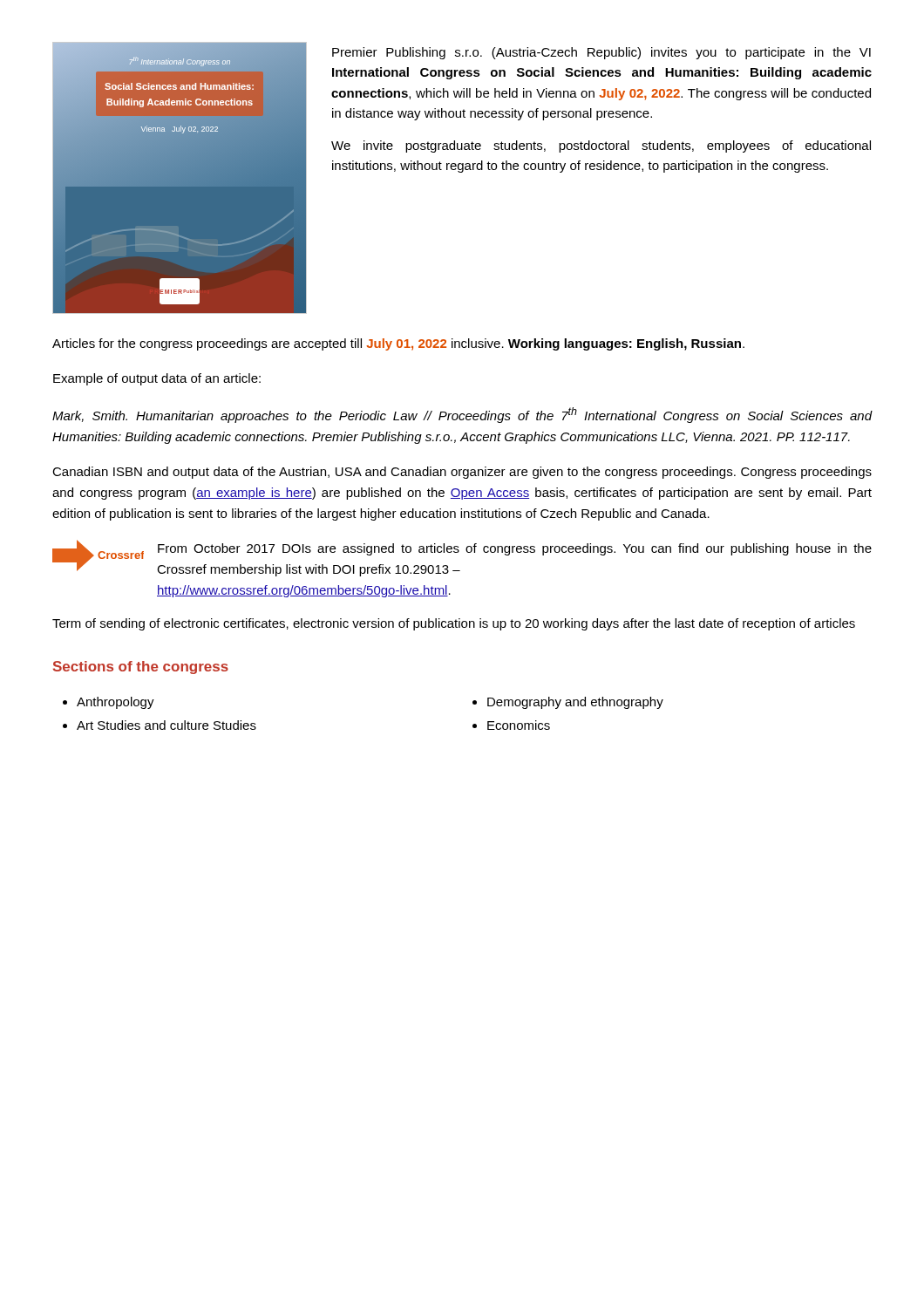
Task: Find the block on this page that starts "Example of output data of an"
Action: [157, 379]
